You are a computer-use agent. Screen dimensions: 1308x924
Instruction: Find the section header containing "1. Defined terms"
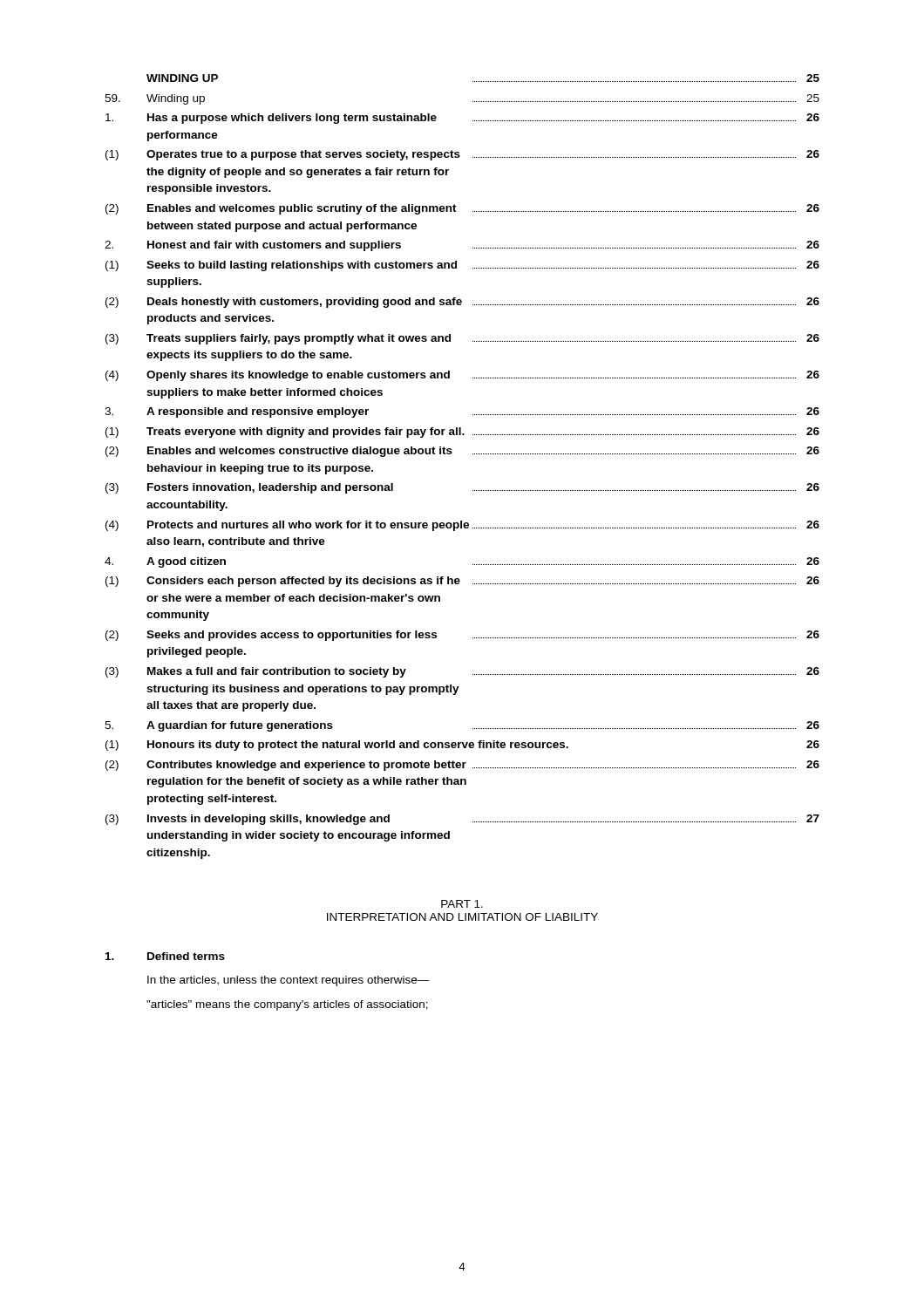(165, 956)
